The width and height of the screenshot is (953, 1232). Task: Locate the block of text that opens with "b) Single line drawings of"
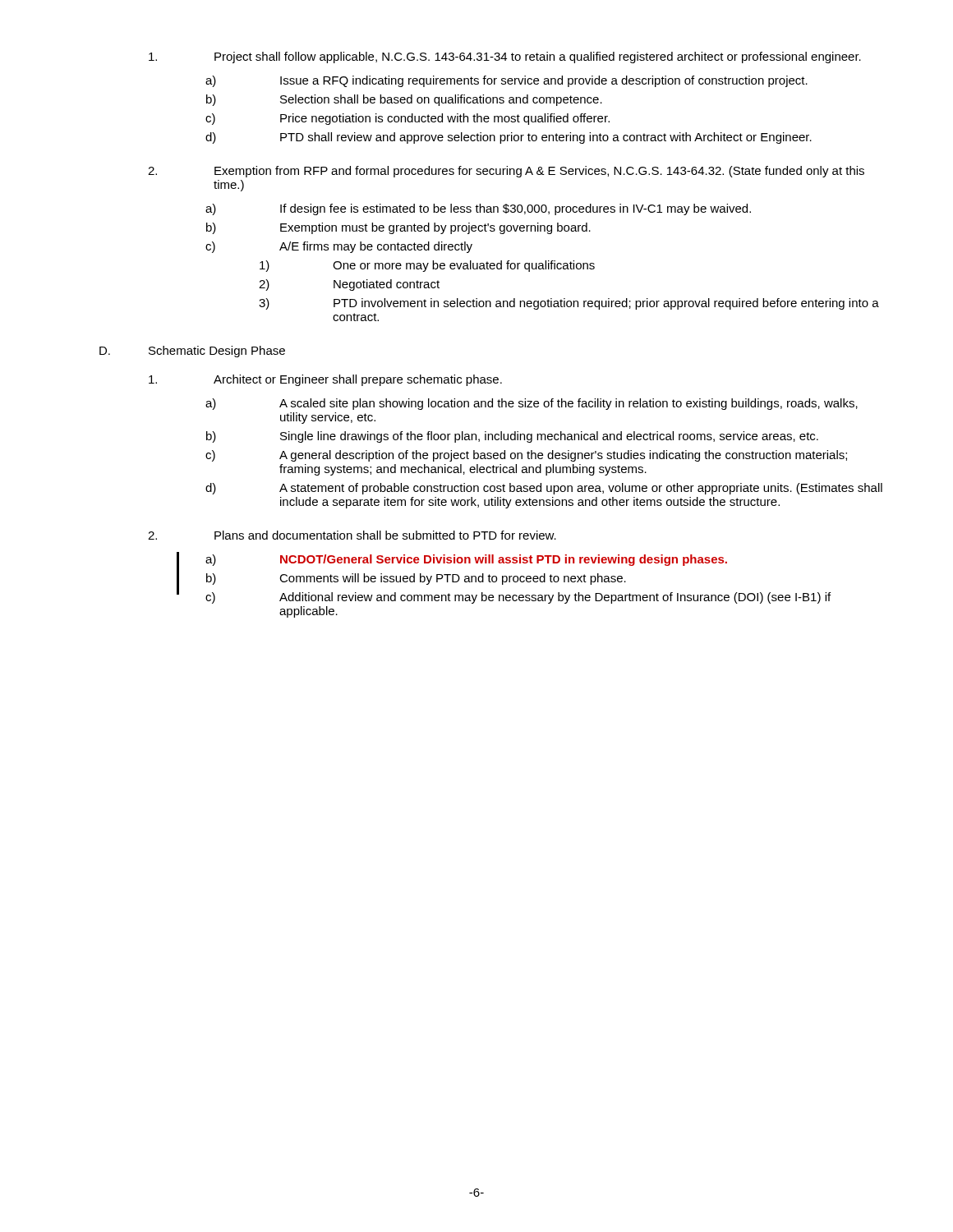[x=493, y=436]
